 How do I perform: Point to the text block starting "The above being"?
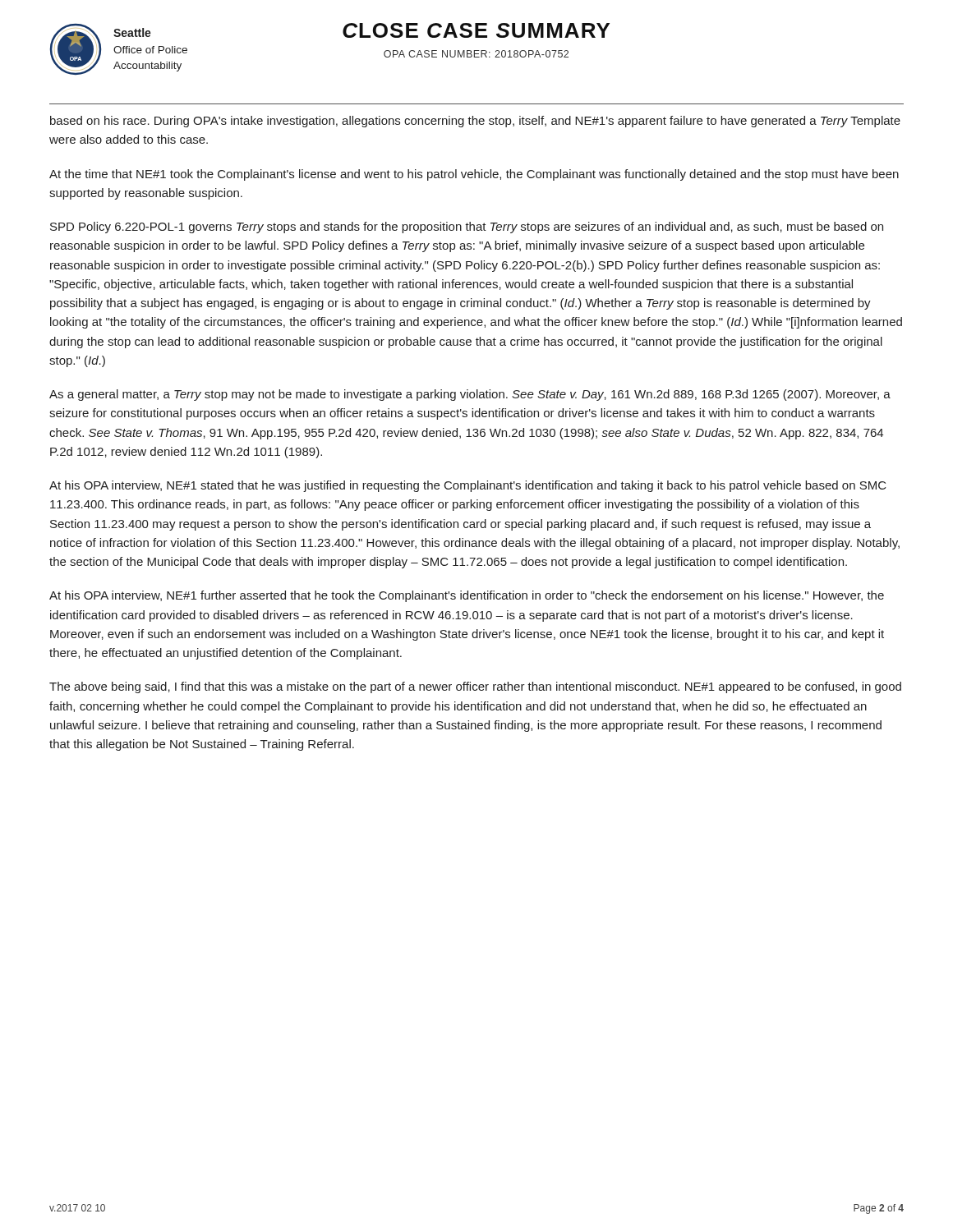[x=476, y=715]
